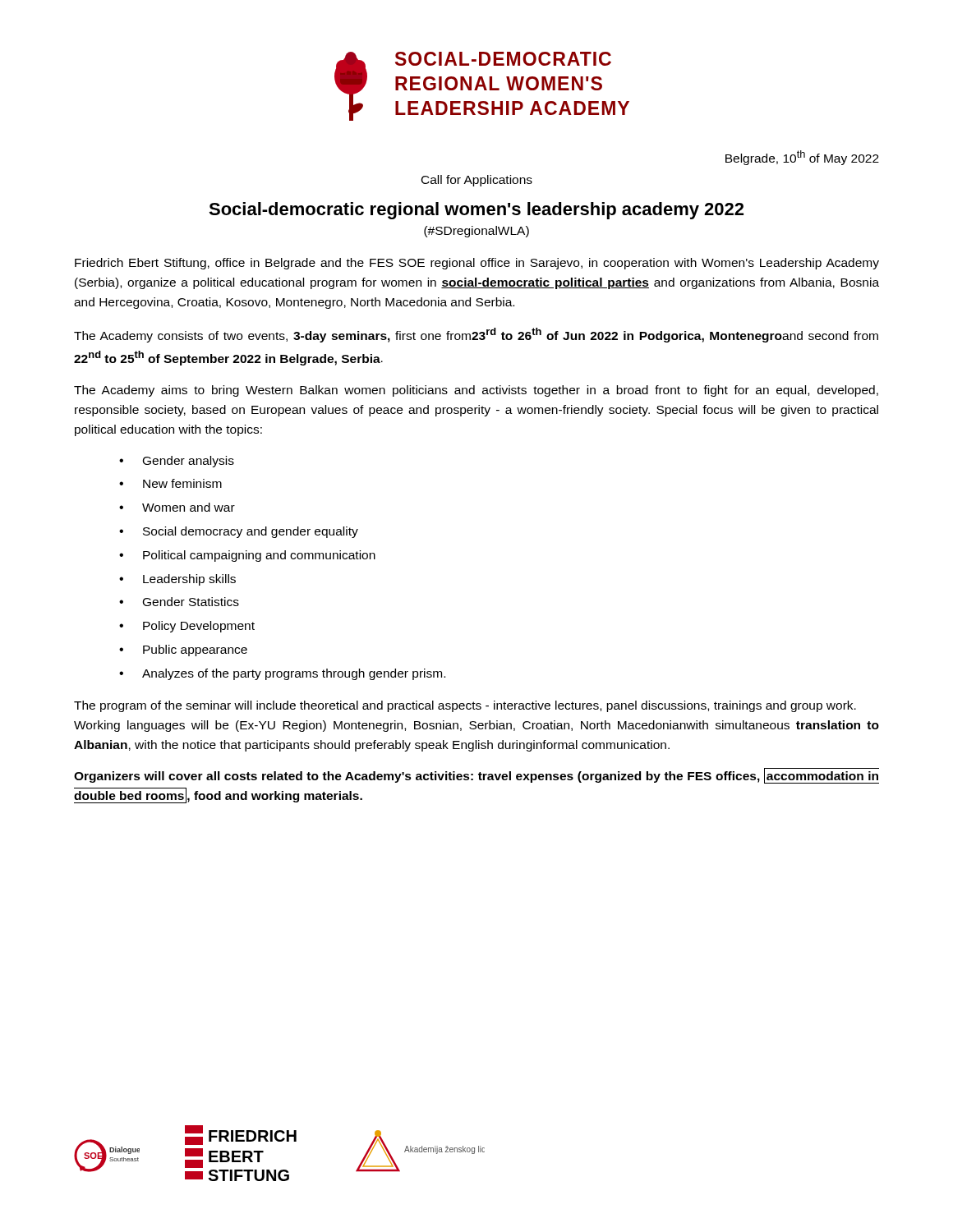Find the element starting "•Gender Statistics"

tap(179, 603)
